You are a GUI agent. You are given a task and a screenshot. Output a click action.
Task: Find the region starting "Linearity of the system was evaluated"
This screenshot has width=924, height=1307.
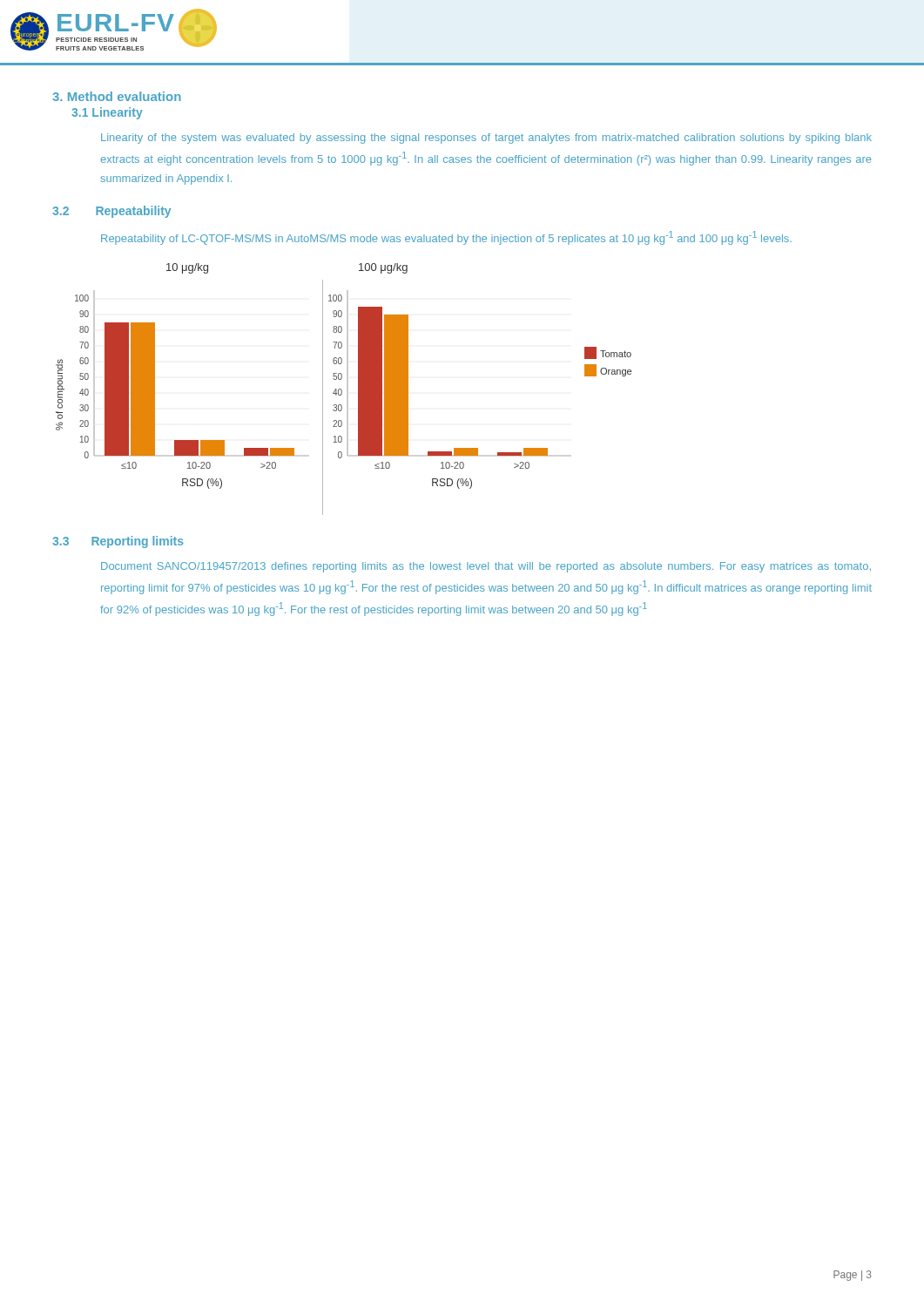[486, 158]
